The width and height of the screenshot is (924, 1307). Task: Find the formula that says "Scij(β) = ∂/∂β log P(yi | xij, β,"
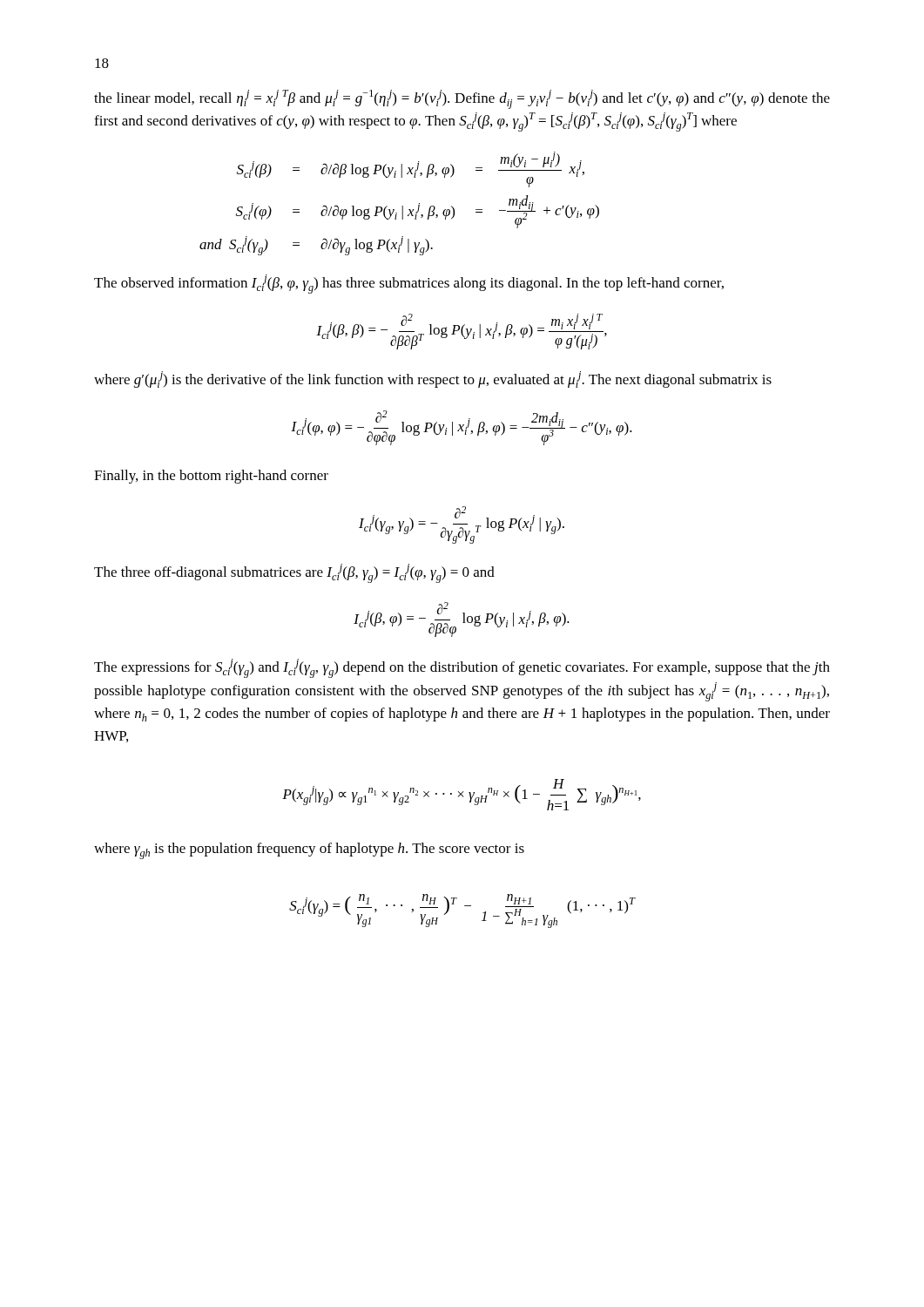point(383,203)
